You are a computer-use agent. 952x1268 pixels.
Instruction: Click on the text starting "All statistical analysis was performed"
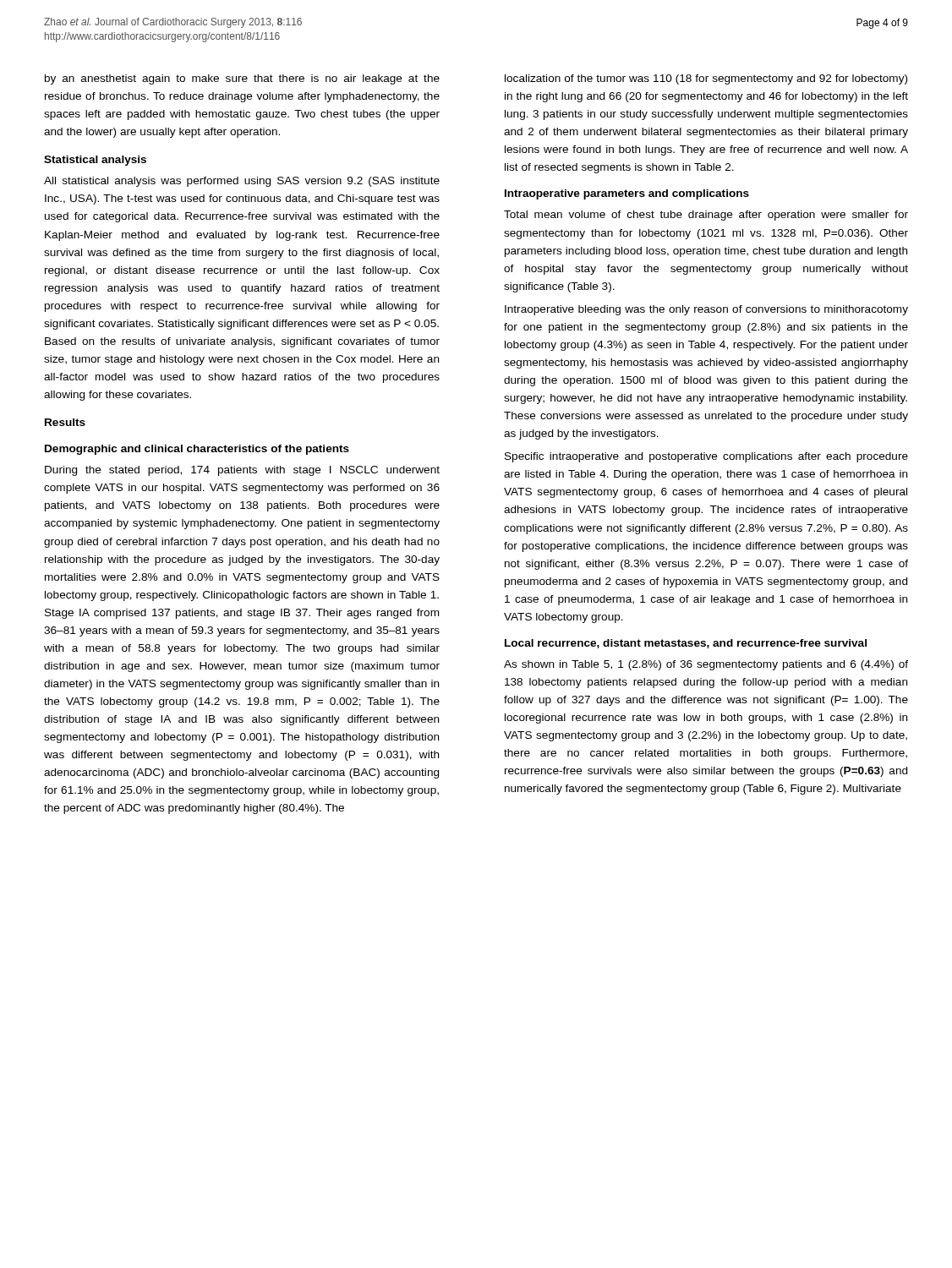pos(242,288)
